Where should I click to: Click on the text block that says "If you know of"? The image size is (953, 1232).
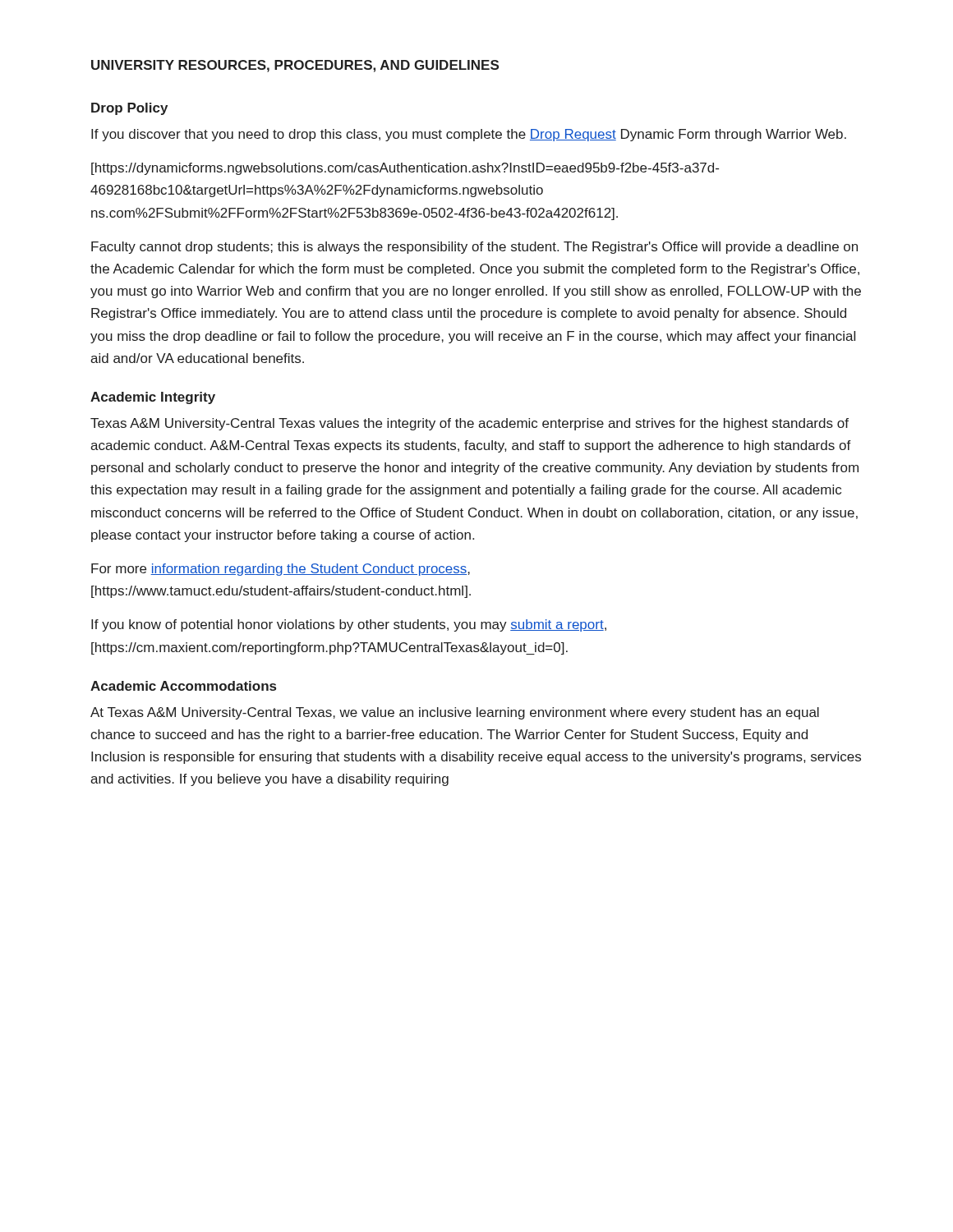coord(349,636)
